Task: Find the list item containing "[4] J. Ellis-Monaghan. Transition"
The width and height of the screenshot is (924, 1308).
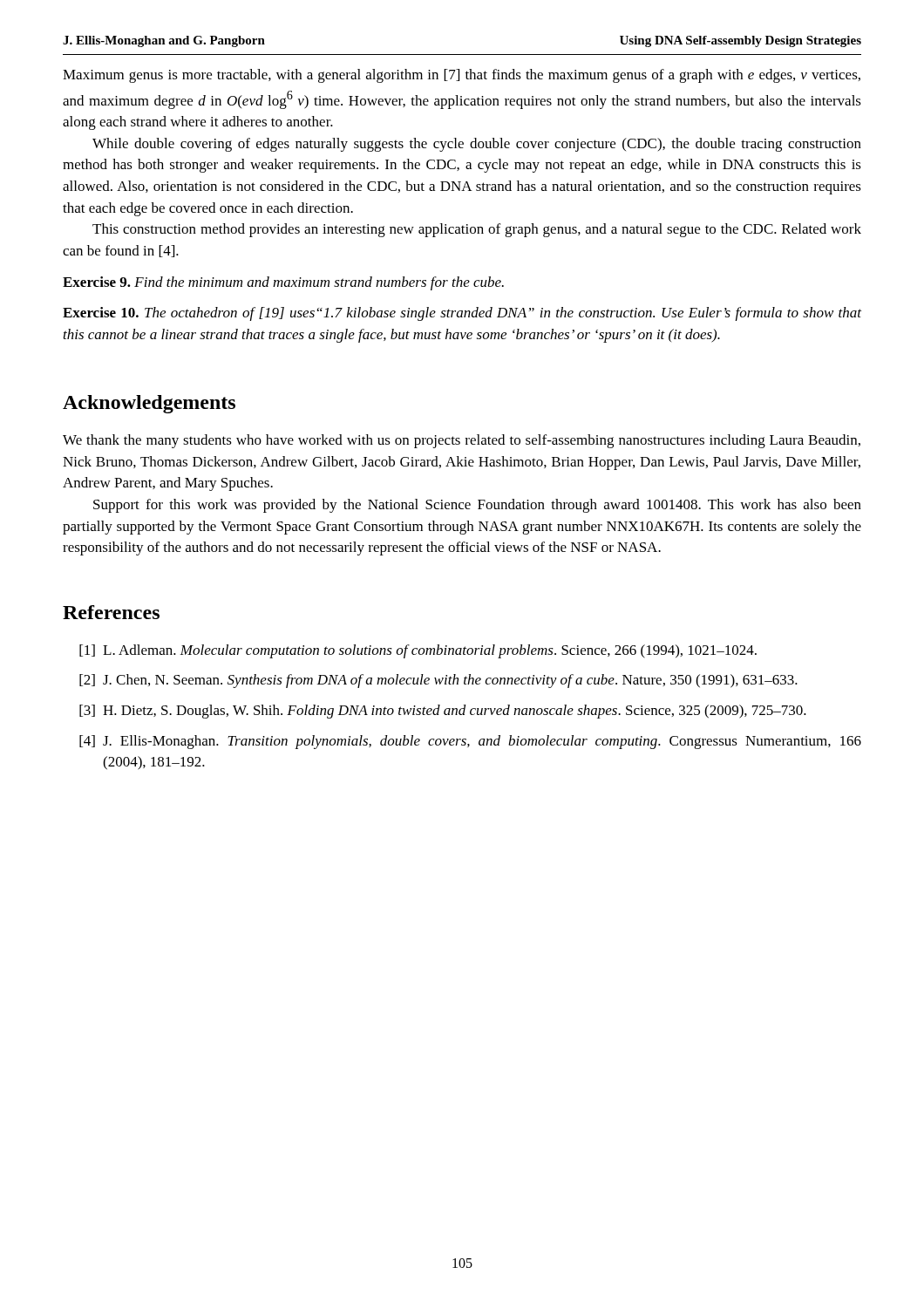Action: tap(462, 752)
